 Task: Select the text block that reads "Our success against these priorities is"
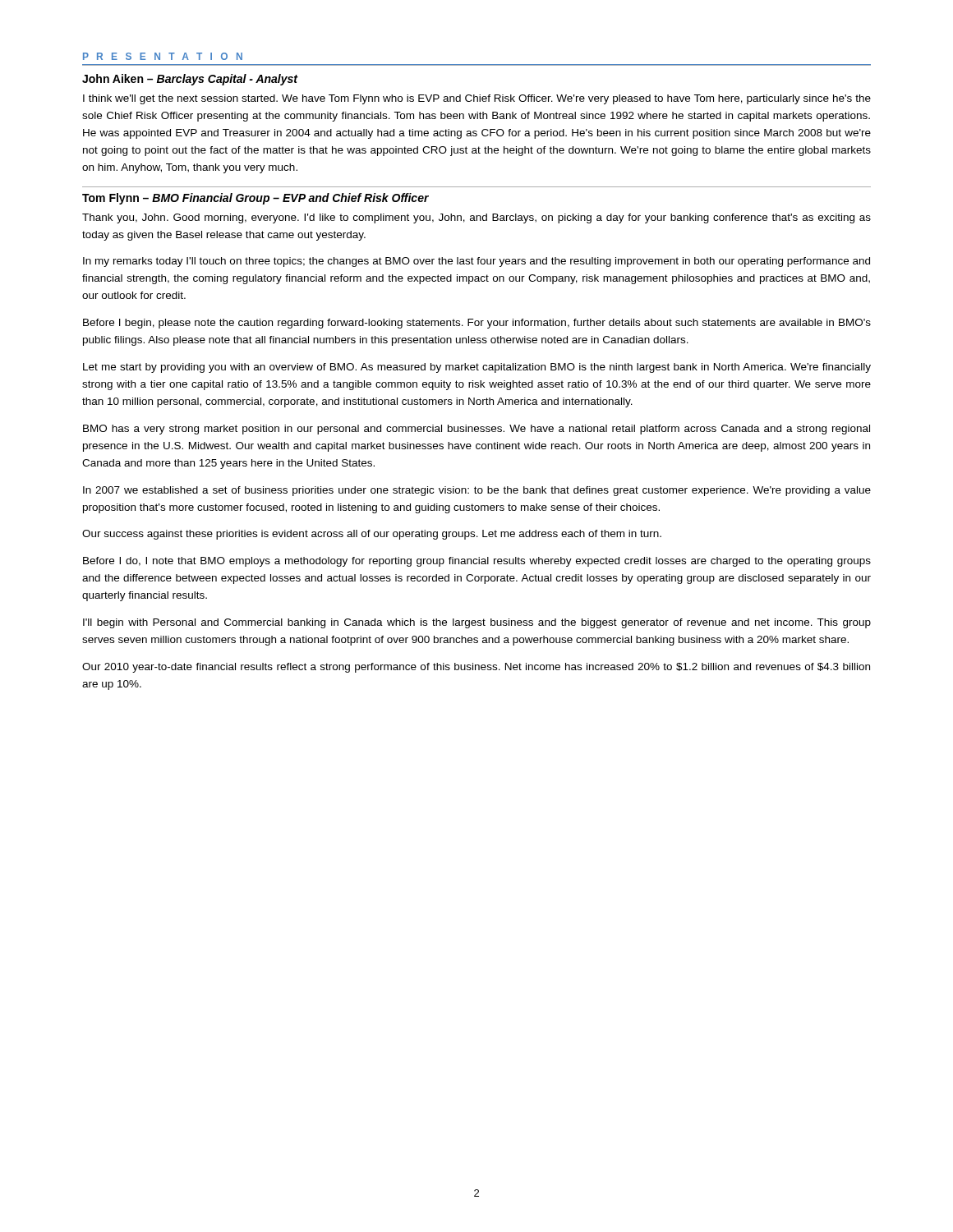pos(372,534)
